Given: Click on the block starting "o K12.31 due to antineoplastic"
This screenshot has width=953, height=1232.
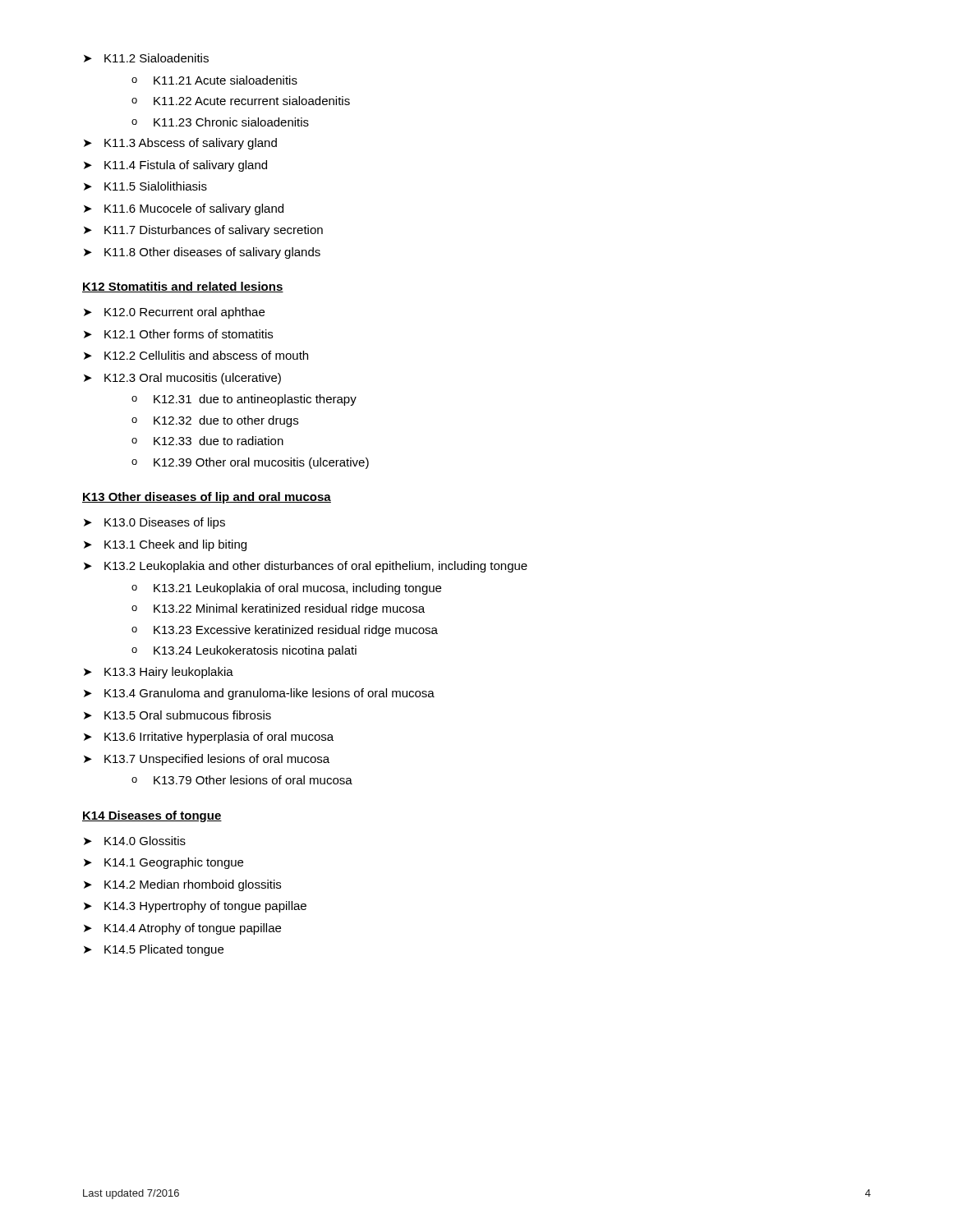Looking at the screenshot, I should (244, 399).
